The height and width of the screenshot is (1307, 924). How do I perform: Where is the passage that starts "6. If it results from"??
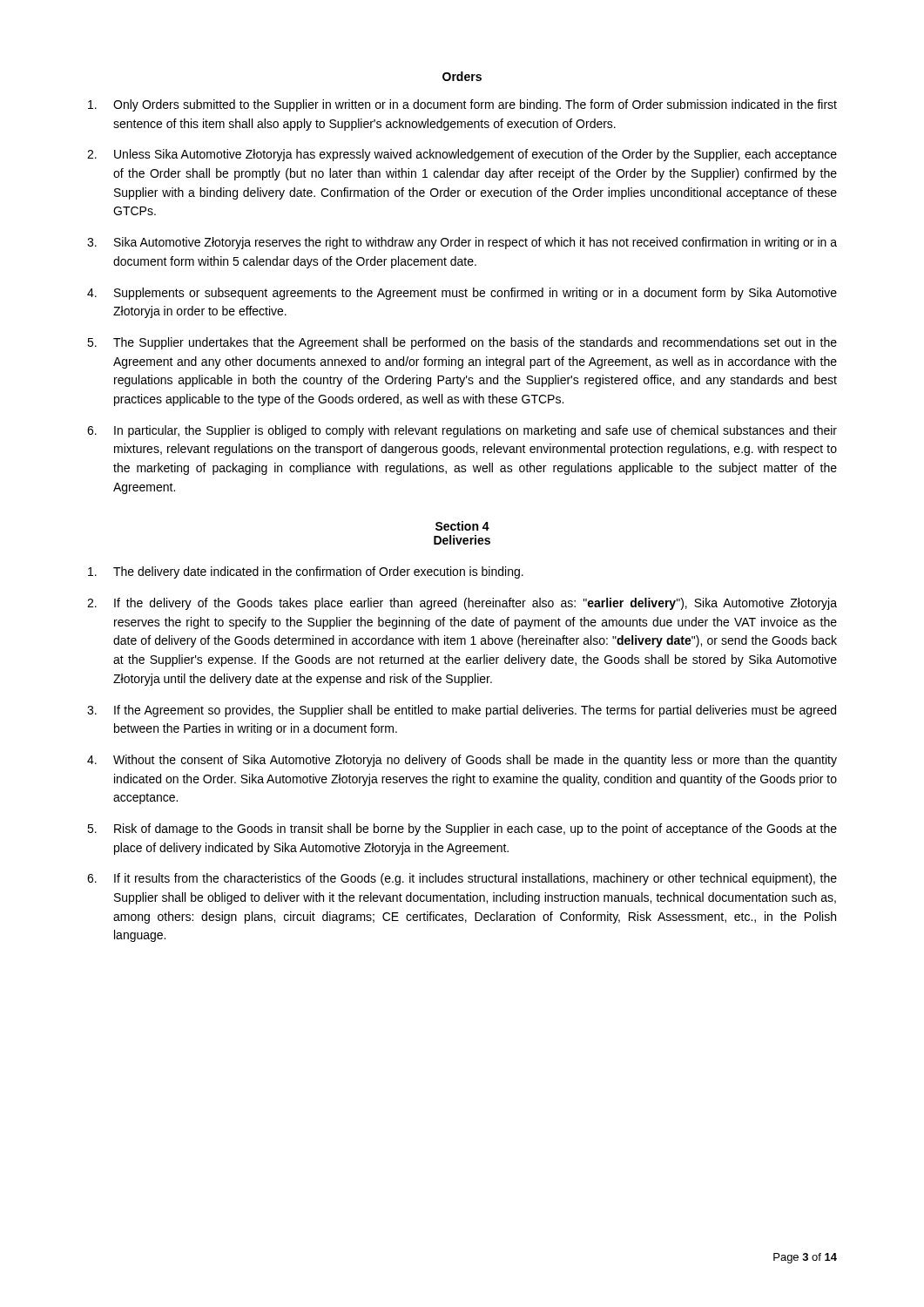click(x=462, y=908)
